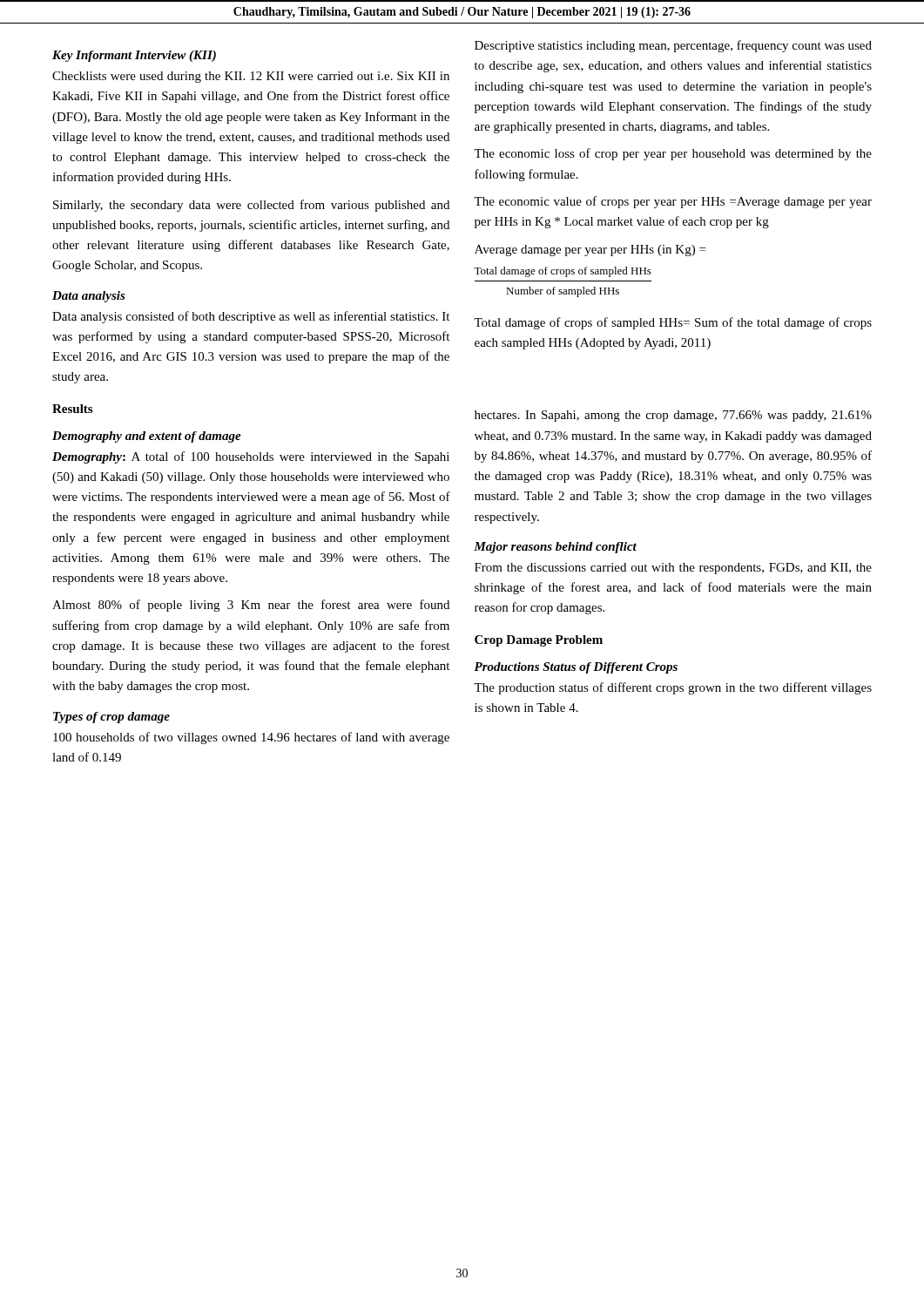Navigate to the text block starting "Checklists were used during the"
The width and height of the screenshot is (924, 1307).
point(251,126)
